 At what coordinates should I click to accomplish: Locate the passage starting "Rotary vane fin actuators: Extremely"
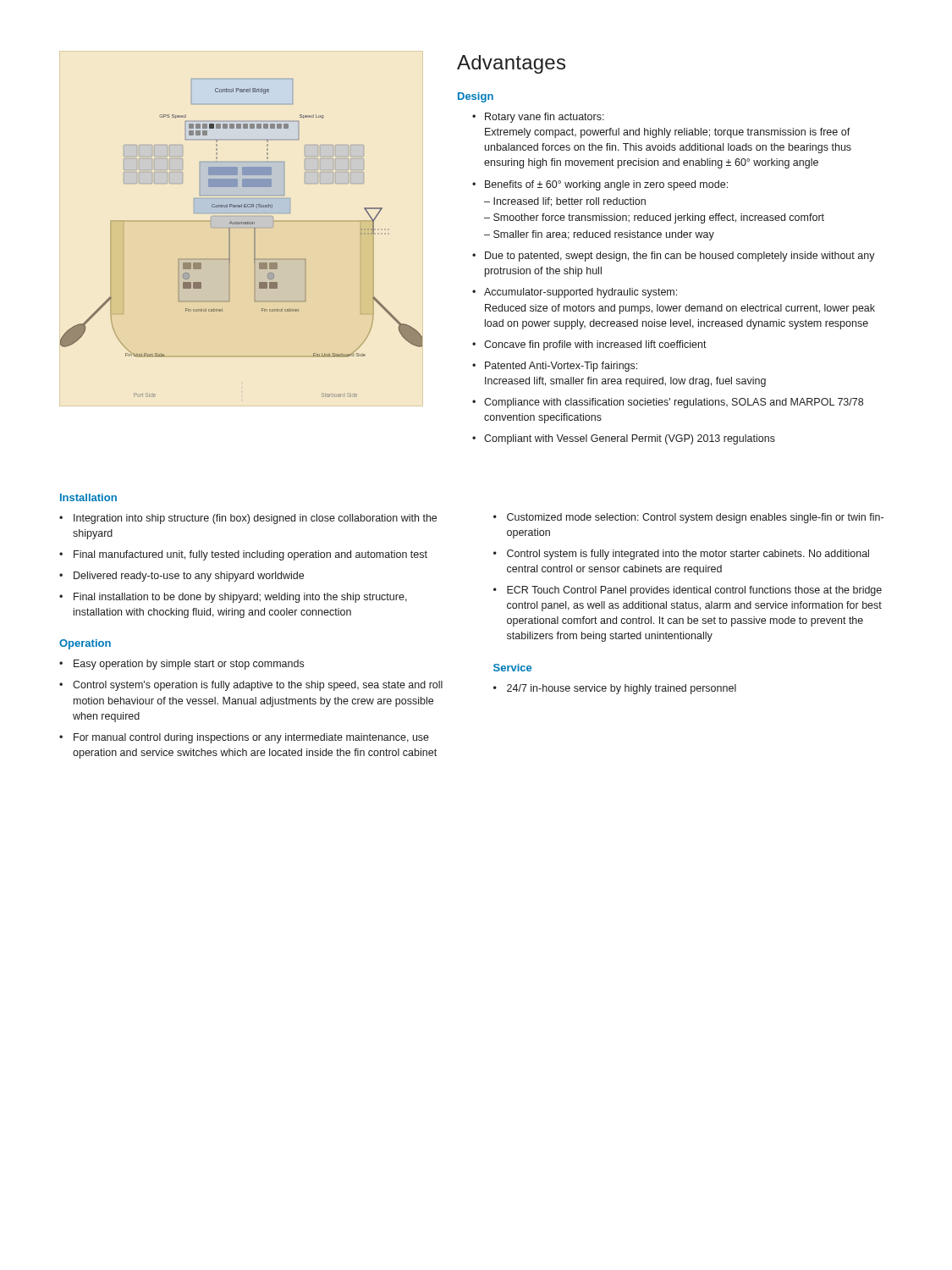click(x=668, y=140)
